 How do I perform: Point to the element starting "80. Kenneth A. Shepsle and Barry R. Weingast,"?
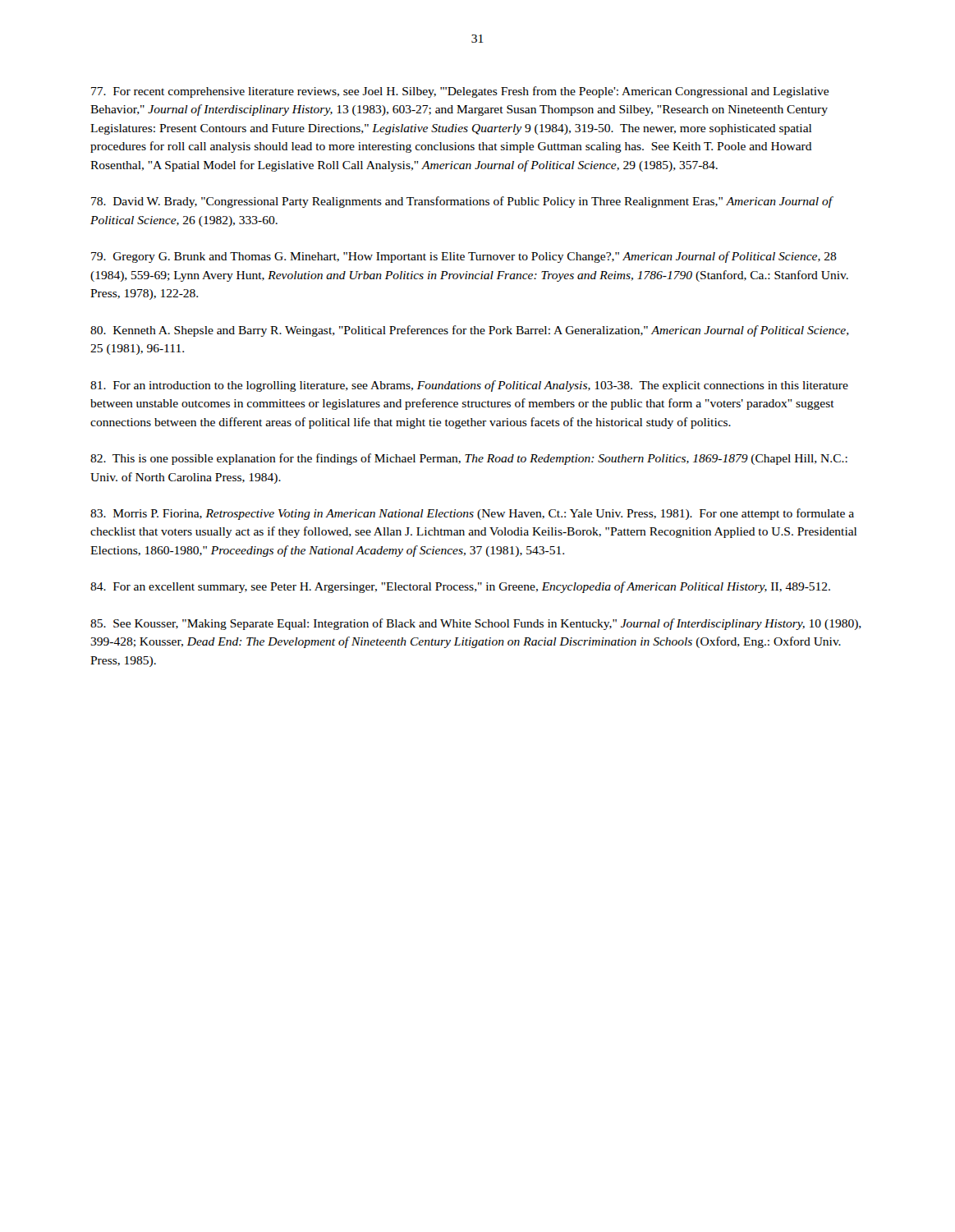point(478,339)
